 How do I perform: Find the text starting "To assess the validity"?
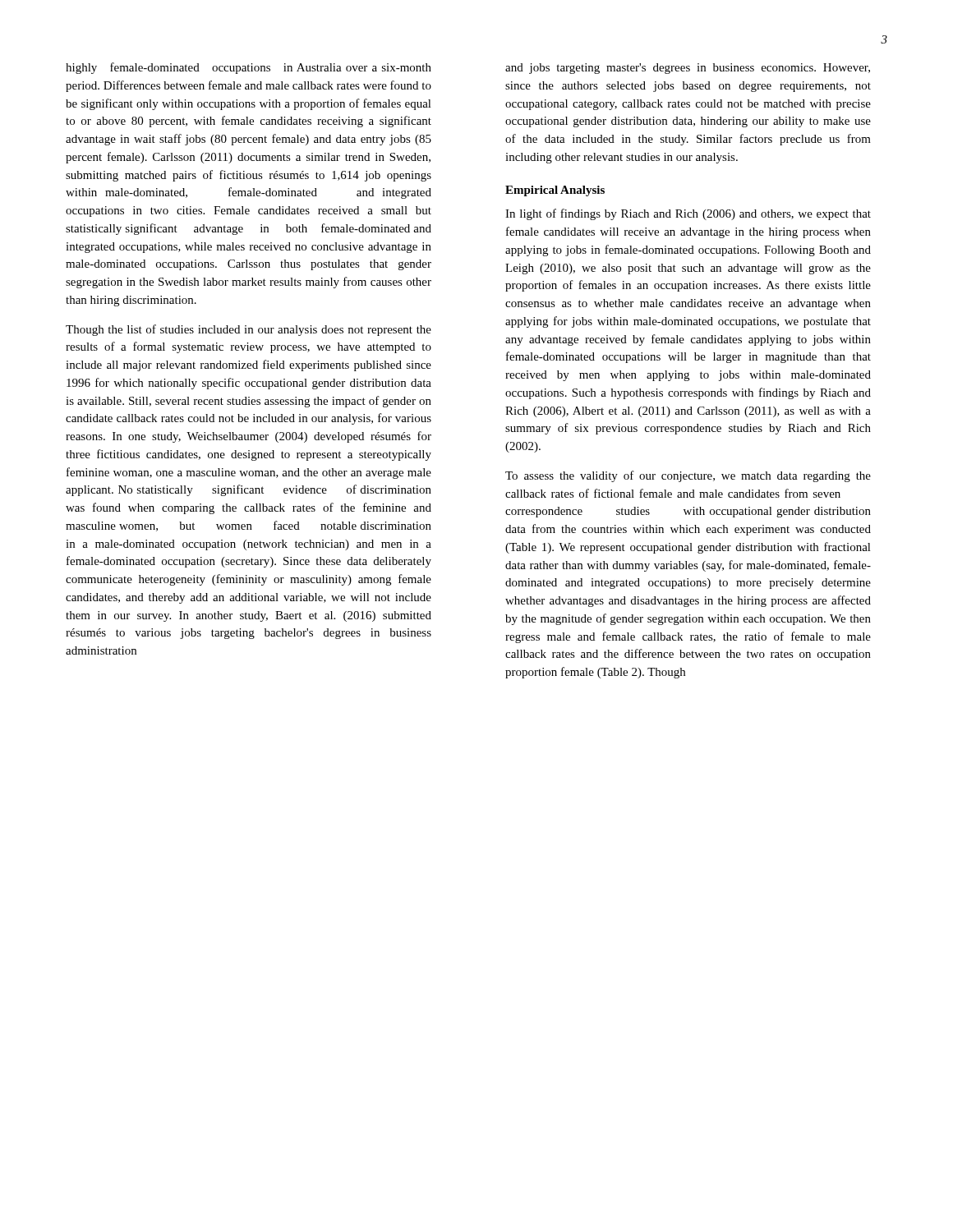point(688,574)
